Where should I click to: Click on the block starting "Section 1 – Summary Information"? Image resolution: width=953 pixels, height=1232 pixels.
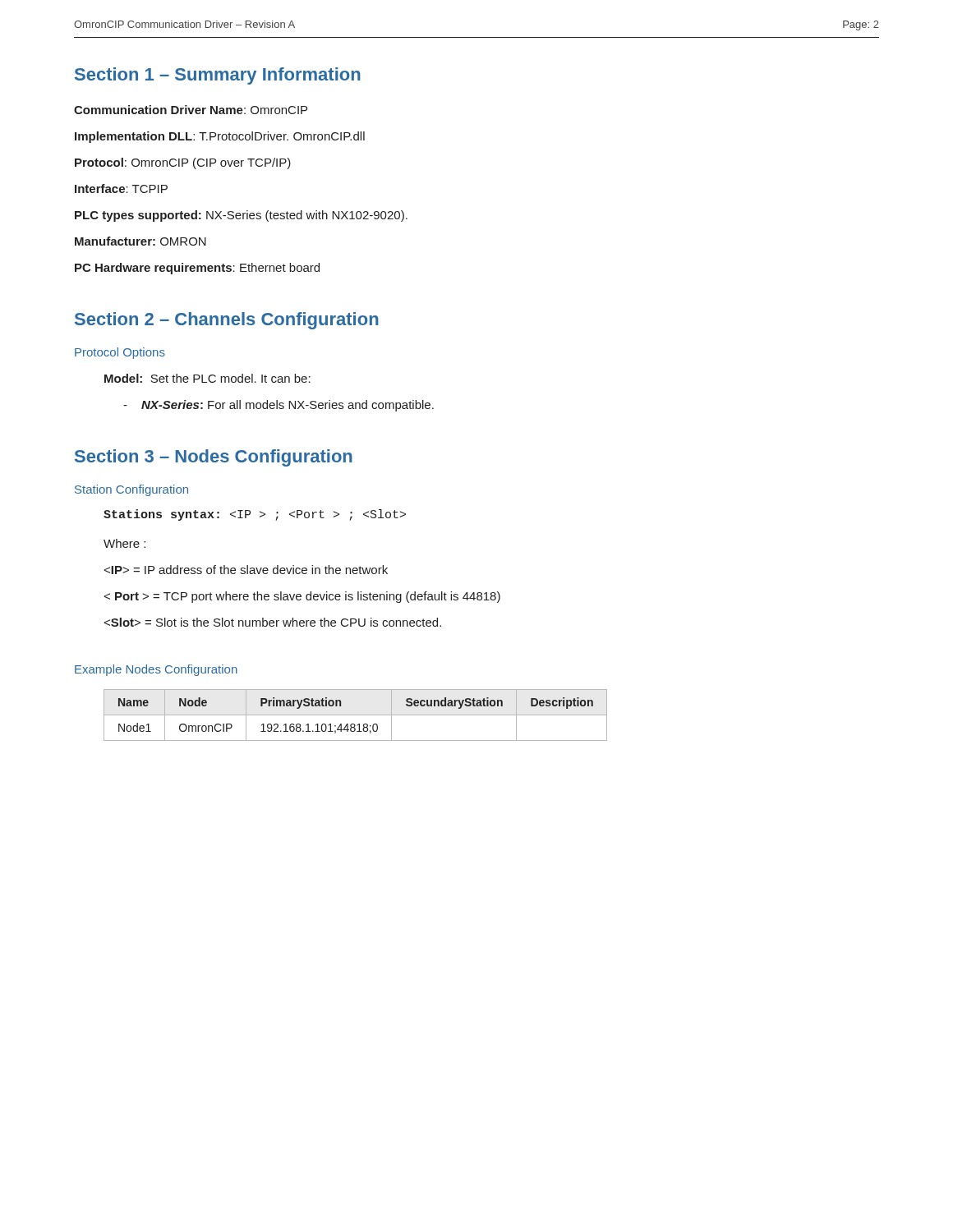218,74
